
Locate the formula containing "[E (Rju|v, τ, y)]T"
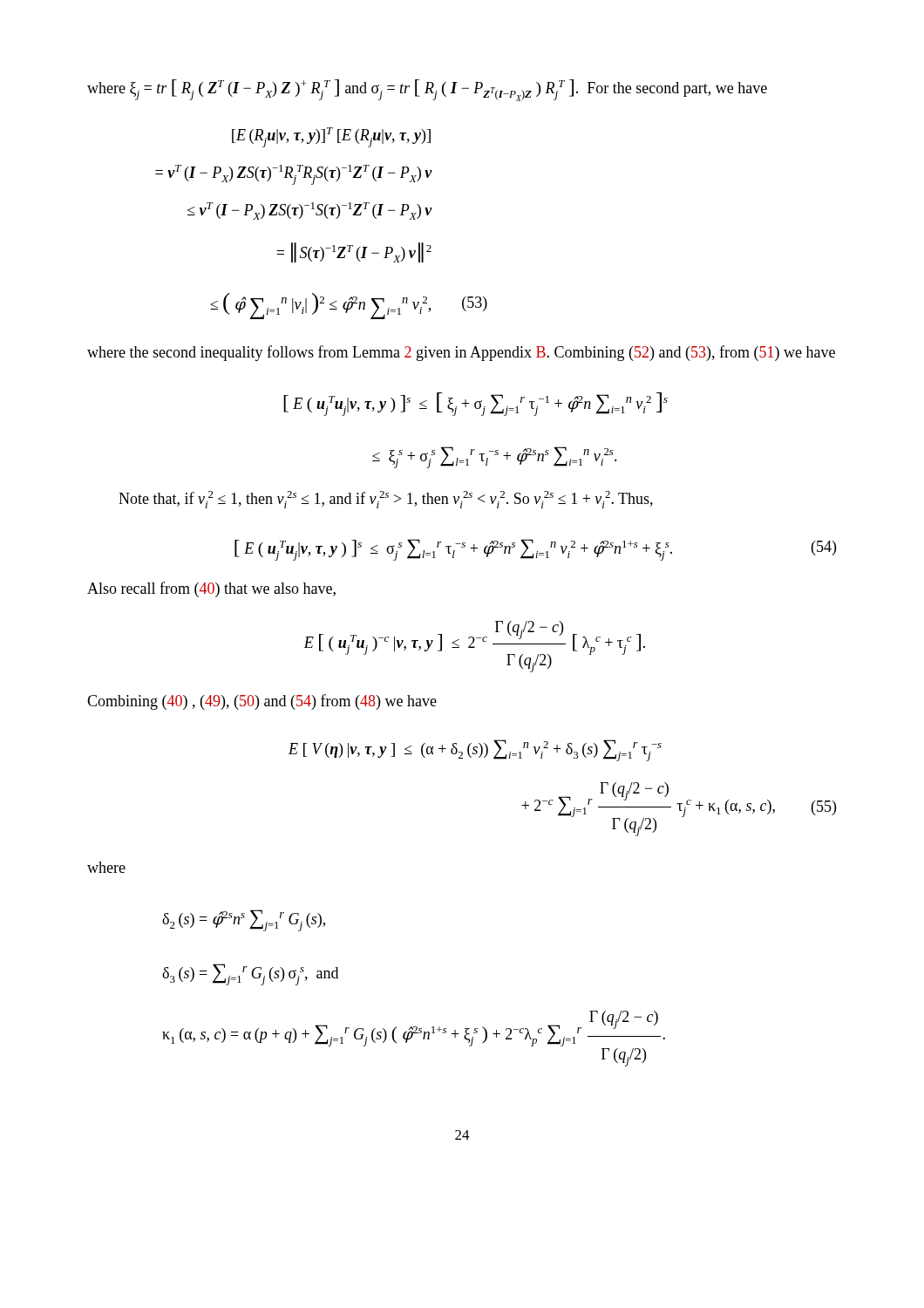[330, 224]
